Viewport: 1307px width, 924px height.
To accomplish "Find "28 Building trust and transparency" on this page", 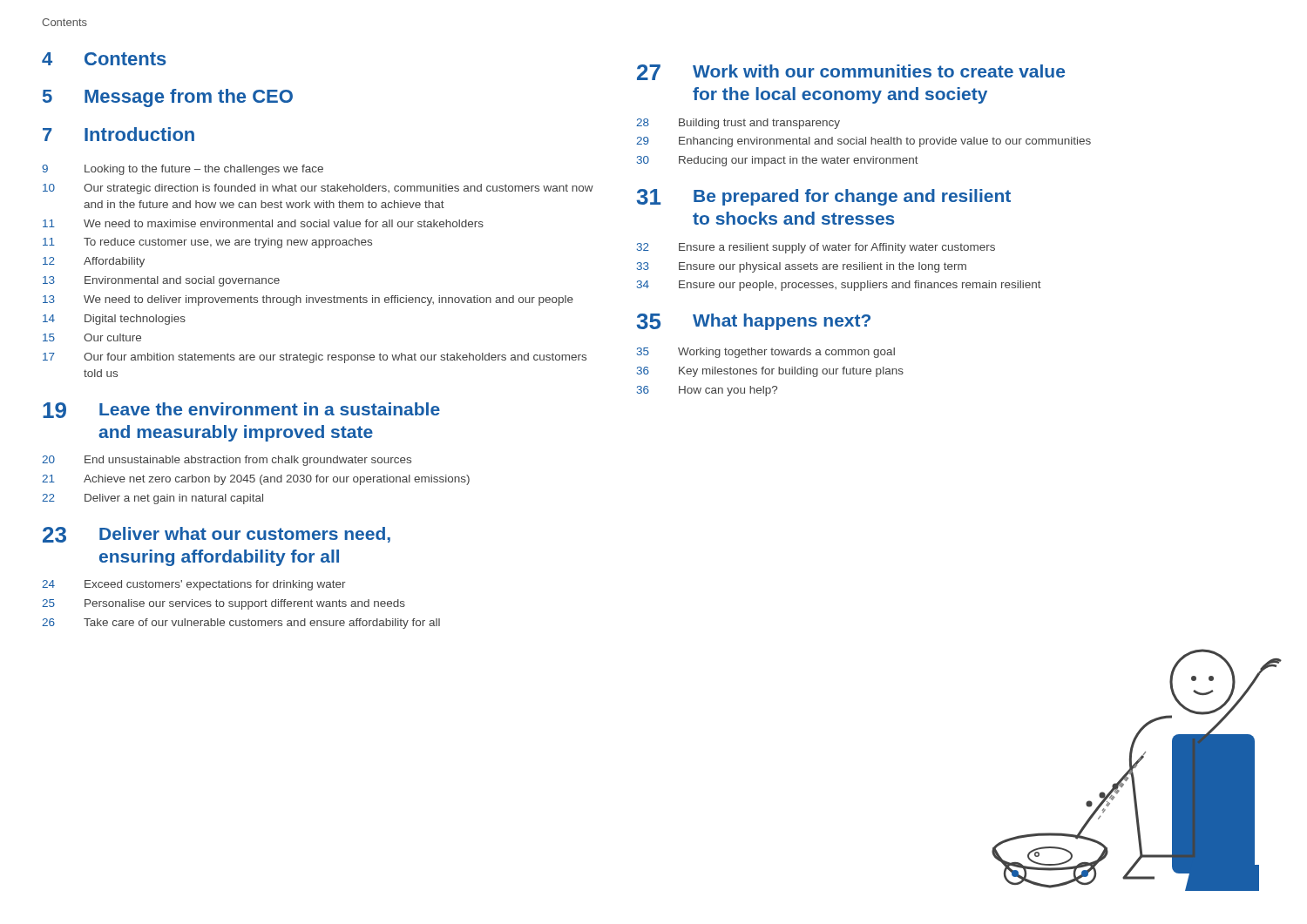I will tap(738, 123).
